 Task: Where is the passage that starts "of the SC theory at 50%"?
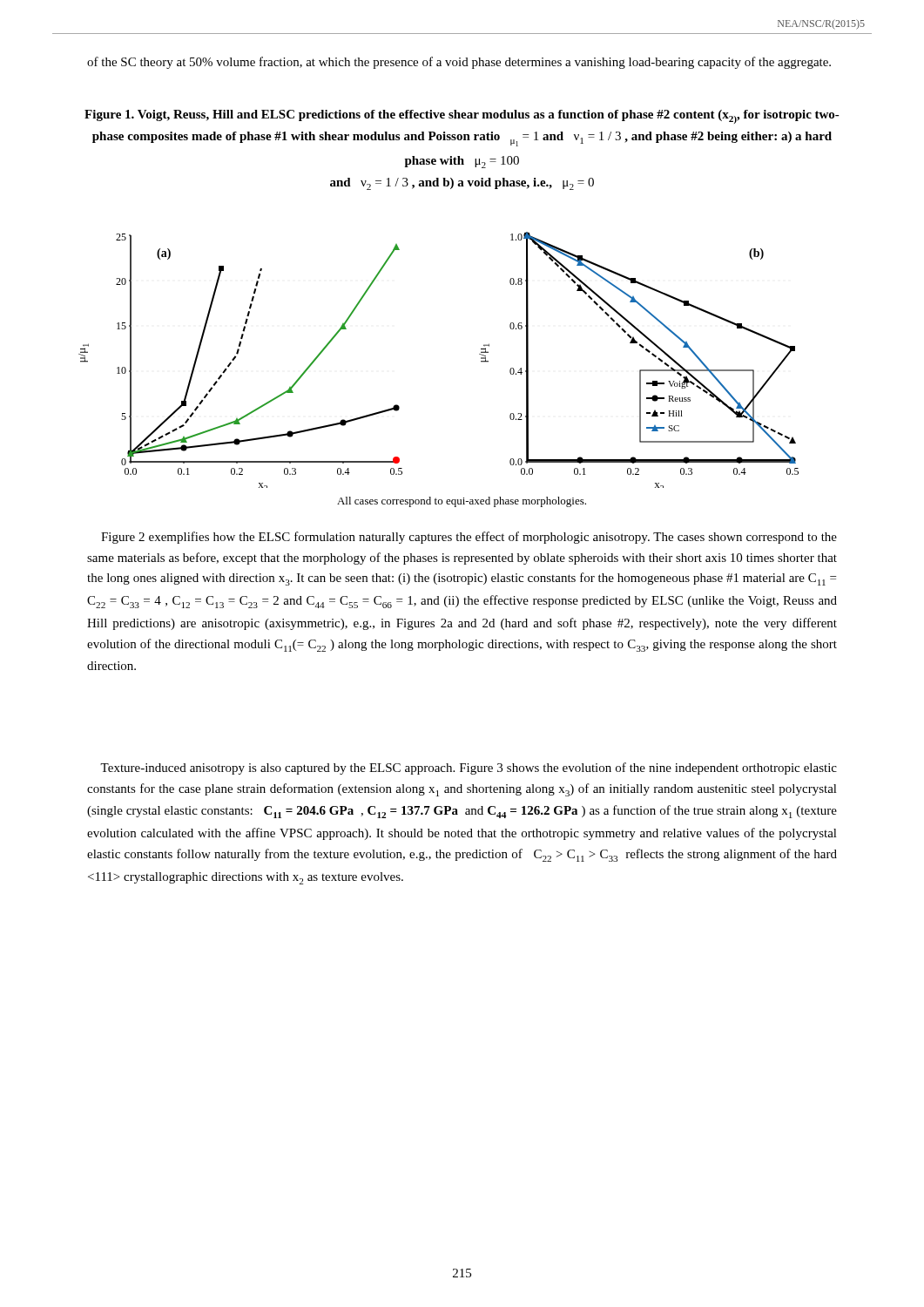point(459,62)
